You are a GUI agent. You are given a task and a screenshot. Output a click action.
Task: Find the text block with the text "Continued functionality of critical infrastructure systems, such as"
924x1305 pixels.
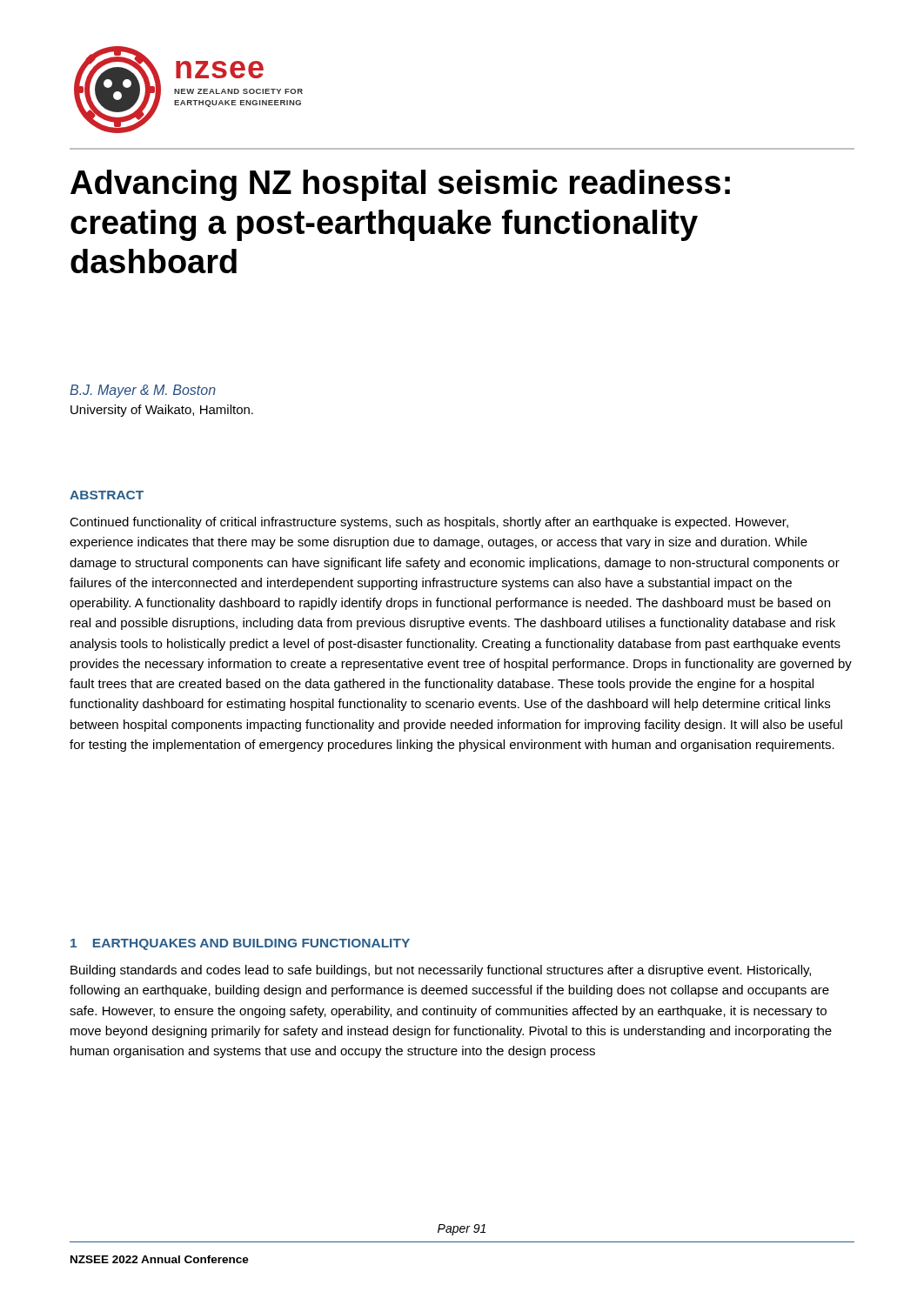pos(462,633)
